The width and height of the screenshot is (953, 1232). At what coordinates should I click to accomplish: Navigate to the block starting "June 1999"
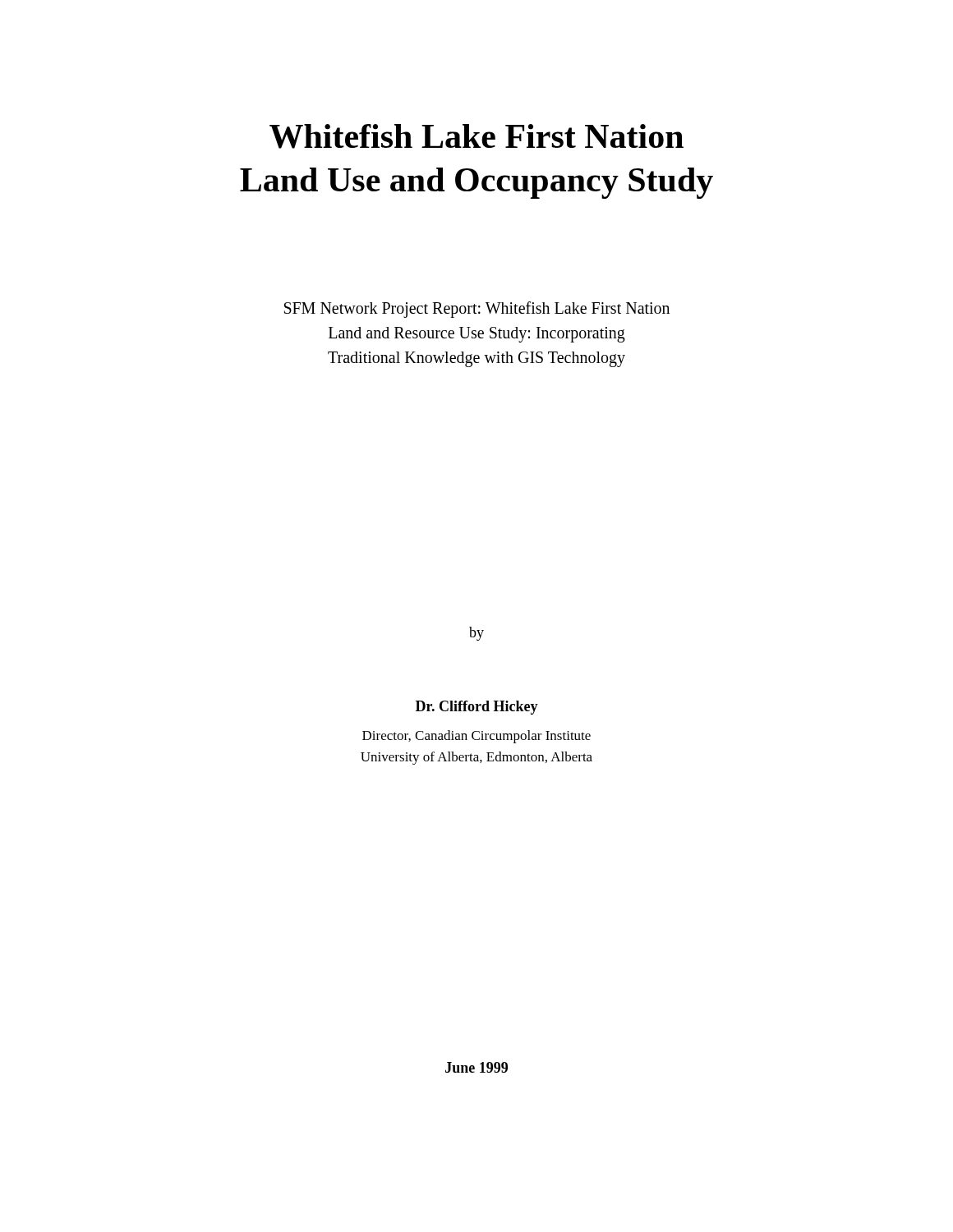[x=476, y=1068]
